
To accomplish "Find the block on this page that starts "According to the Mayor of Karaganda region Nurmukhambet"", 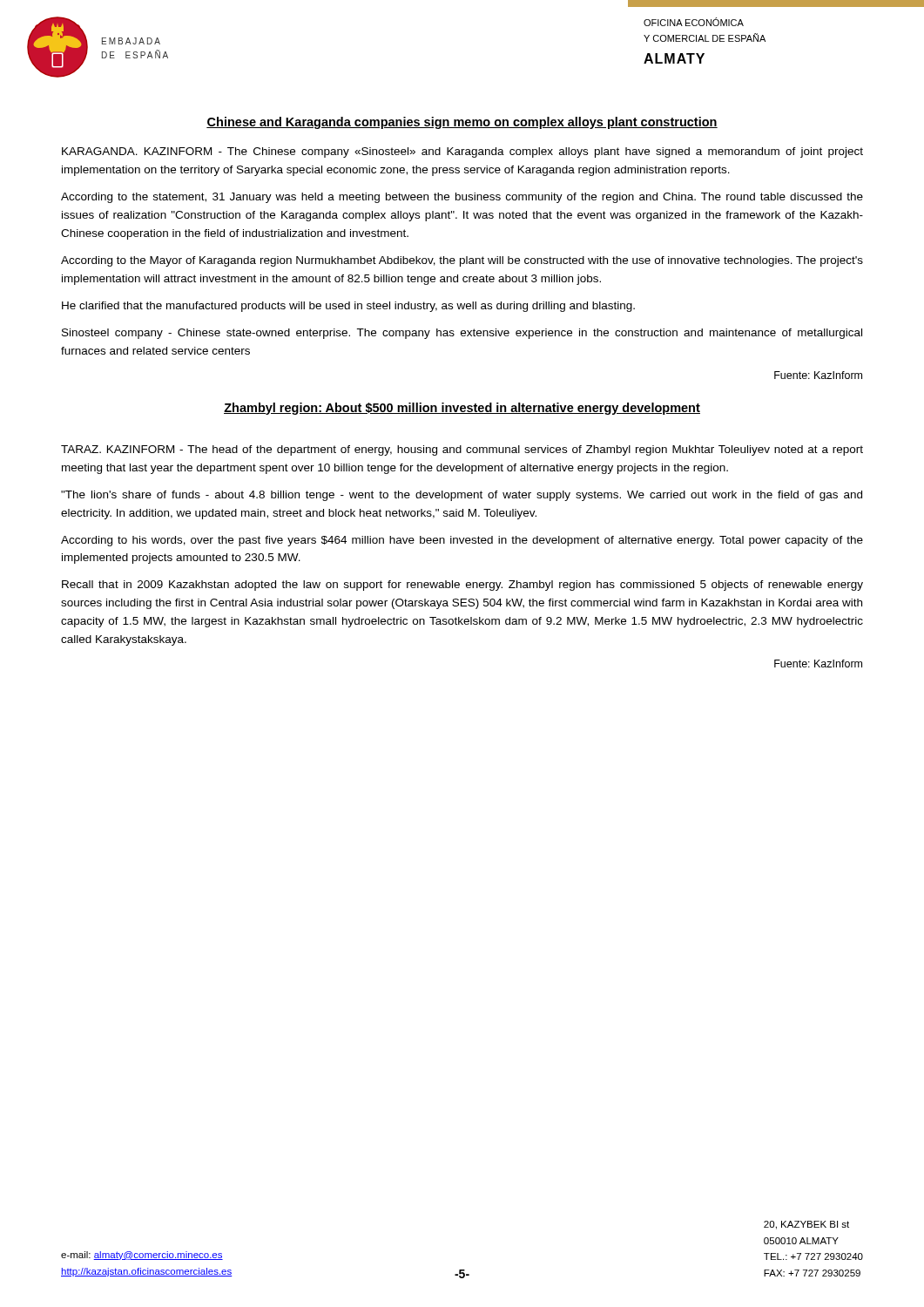I will point(462,269).
